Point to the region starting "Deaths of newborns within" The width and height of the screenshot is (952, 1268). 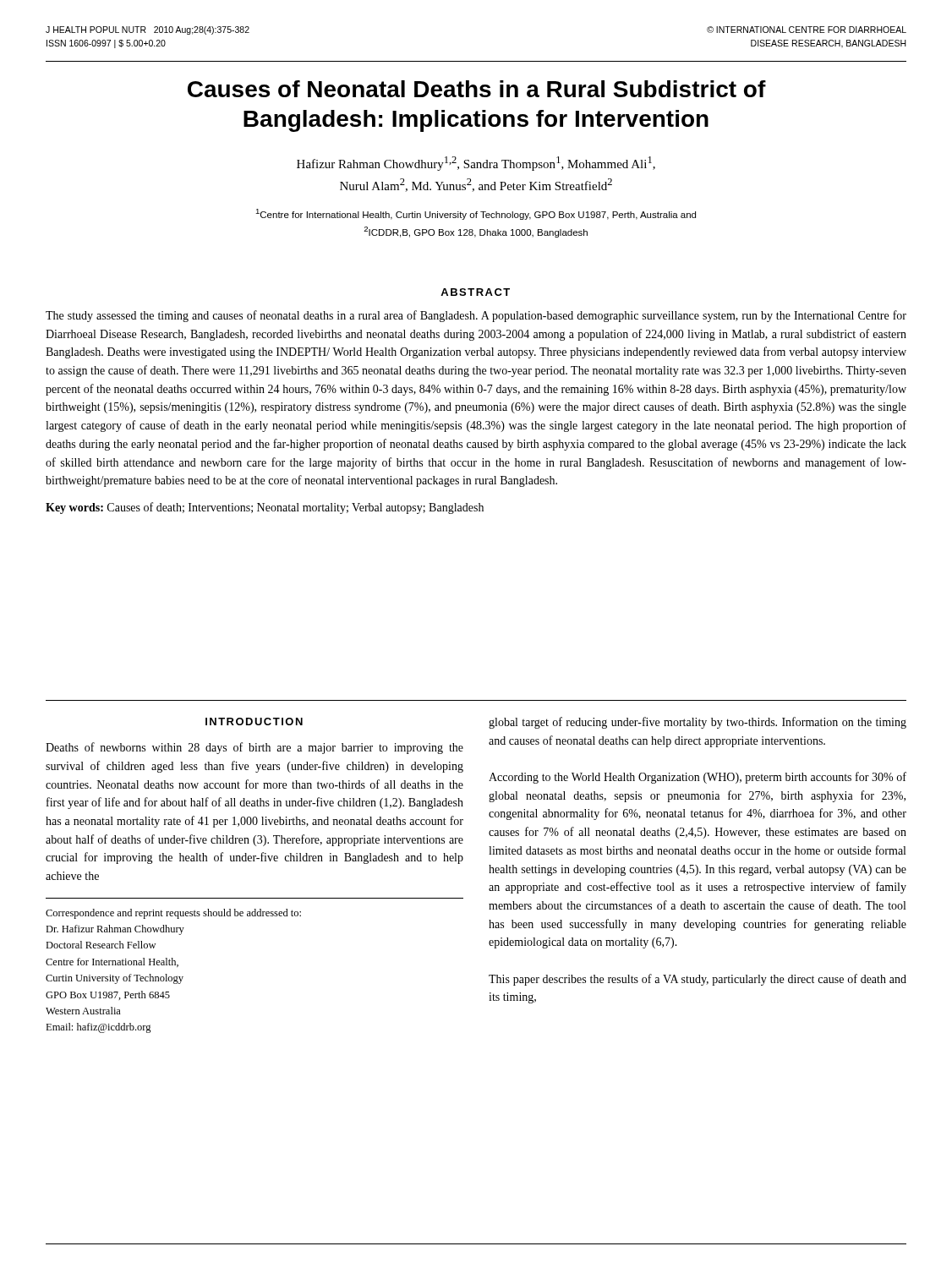pyautogui.click(x=255, y=812)
